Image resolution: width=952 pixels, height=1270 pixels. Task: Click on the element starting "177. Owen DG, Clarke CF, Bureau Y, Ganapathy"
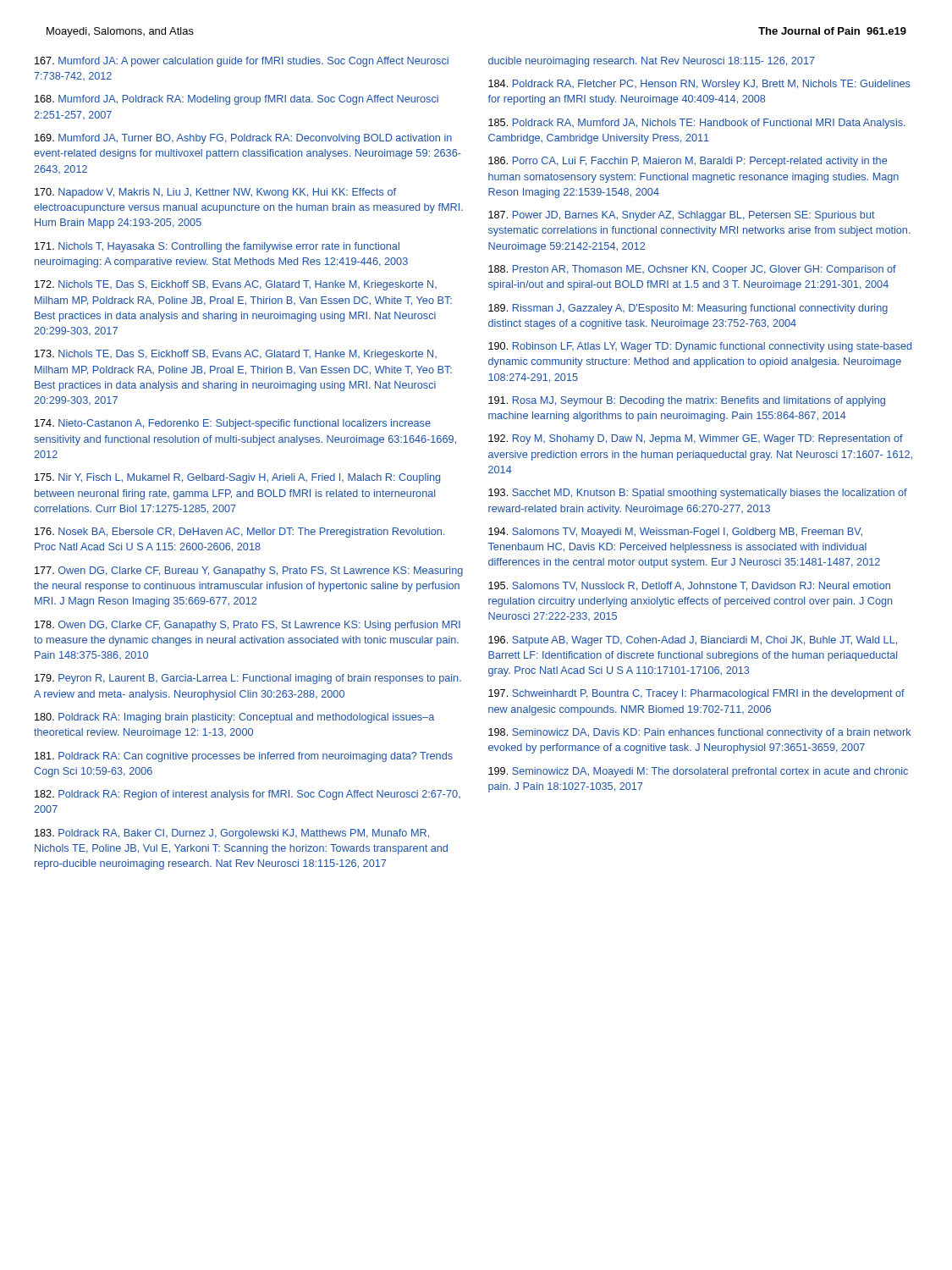pyautogui.click(x=249, y=586)
